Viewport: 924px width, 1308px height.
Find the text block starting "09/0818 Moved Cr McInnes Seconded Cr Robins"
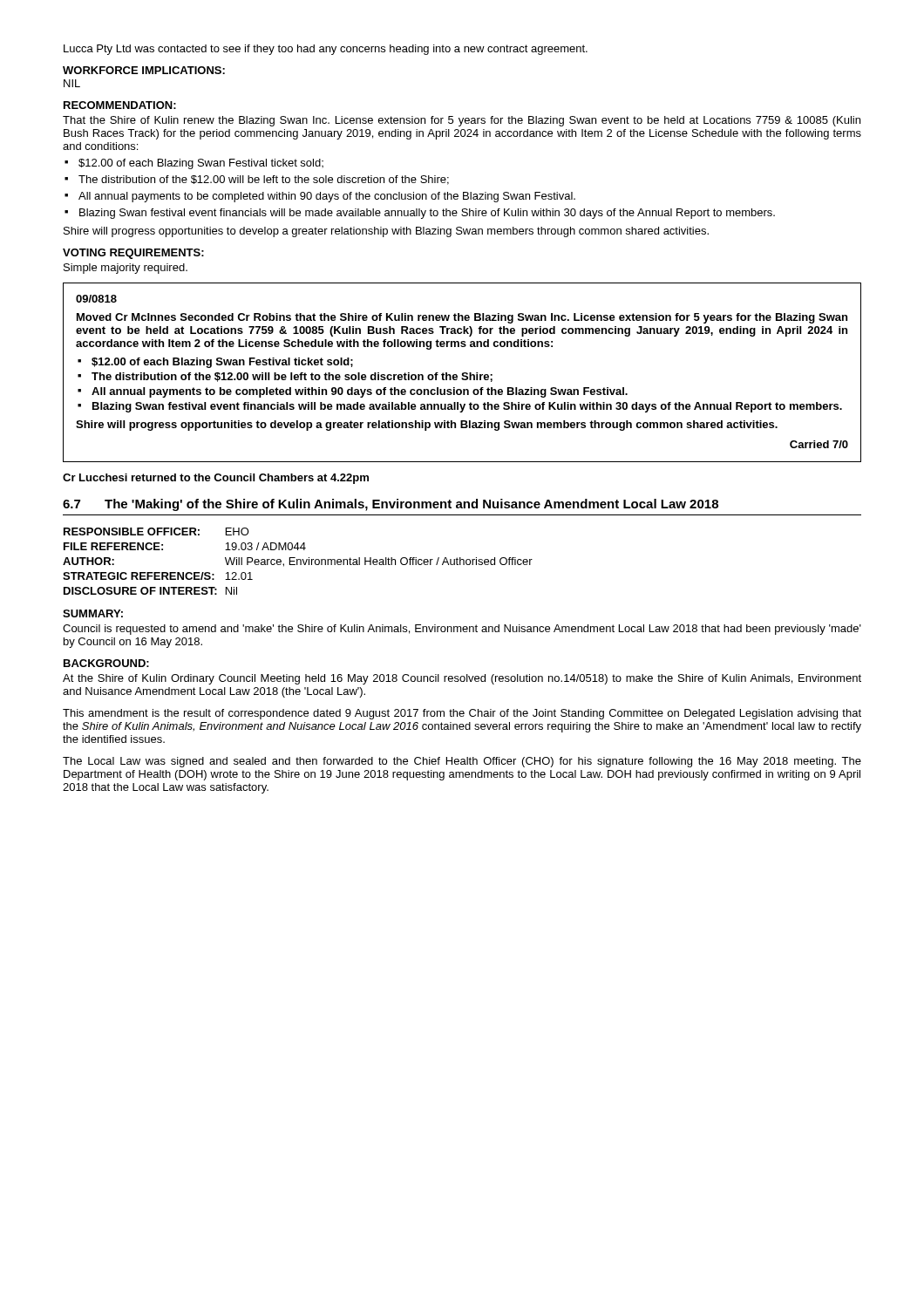(462, 371)
